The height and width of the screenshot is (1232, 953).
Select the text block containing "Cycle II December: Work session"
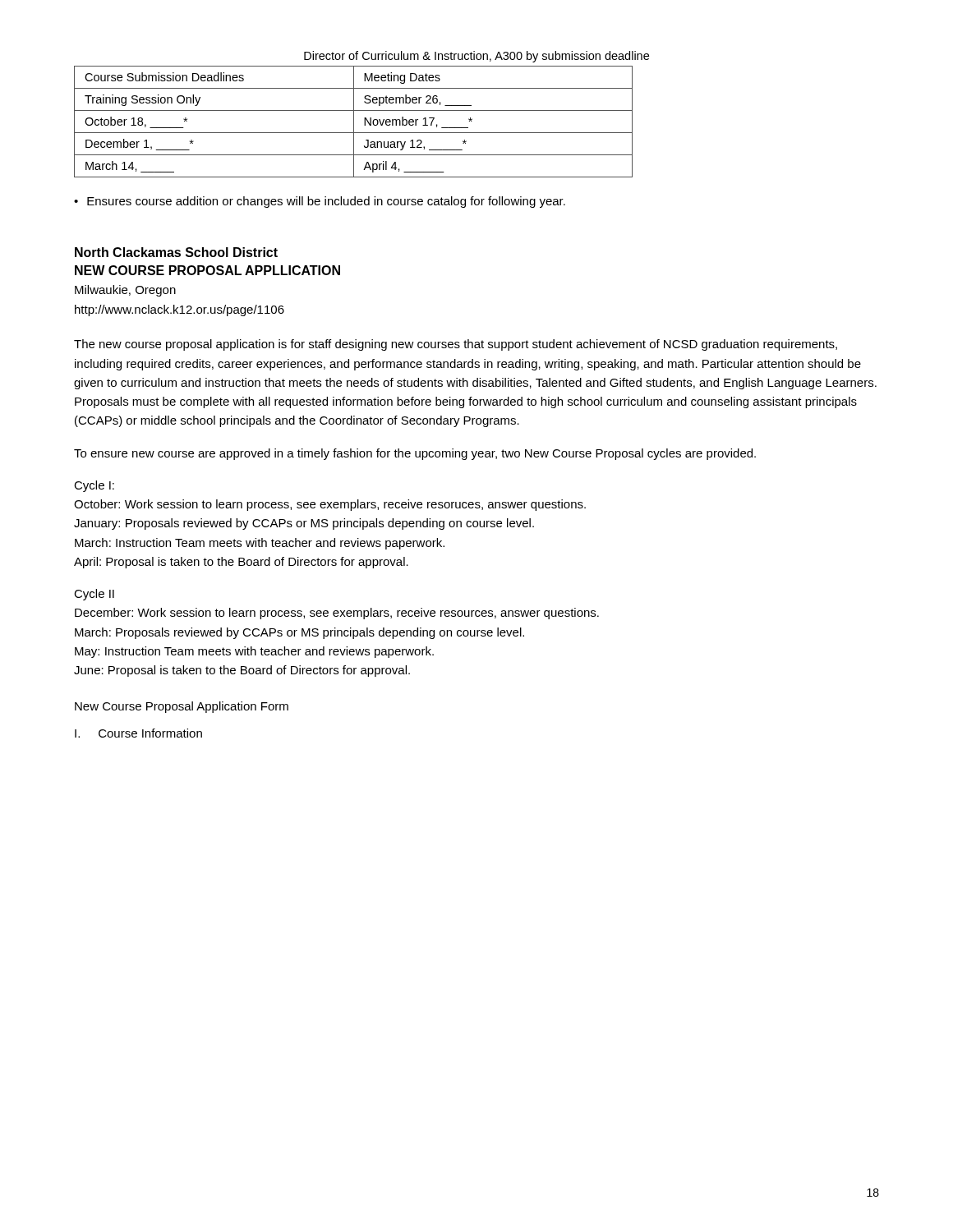click(337, 632)
